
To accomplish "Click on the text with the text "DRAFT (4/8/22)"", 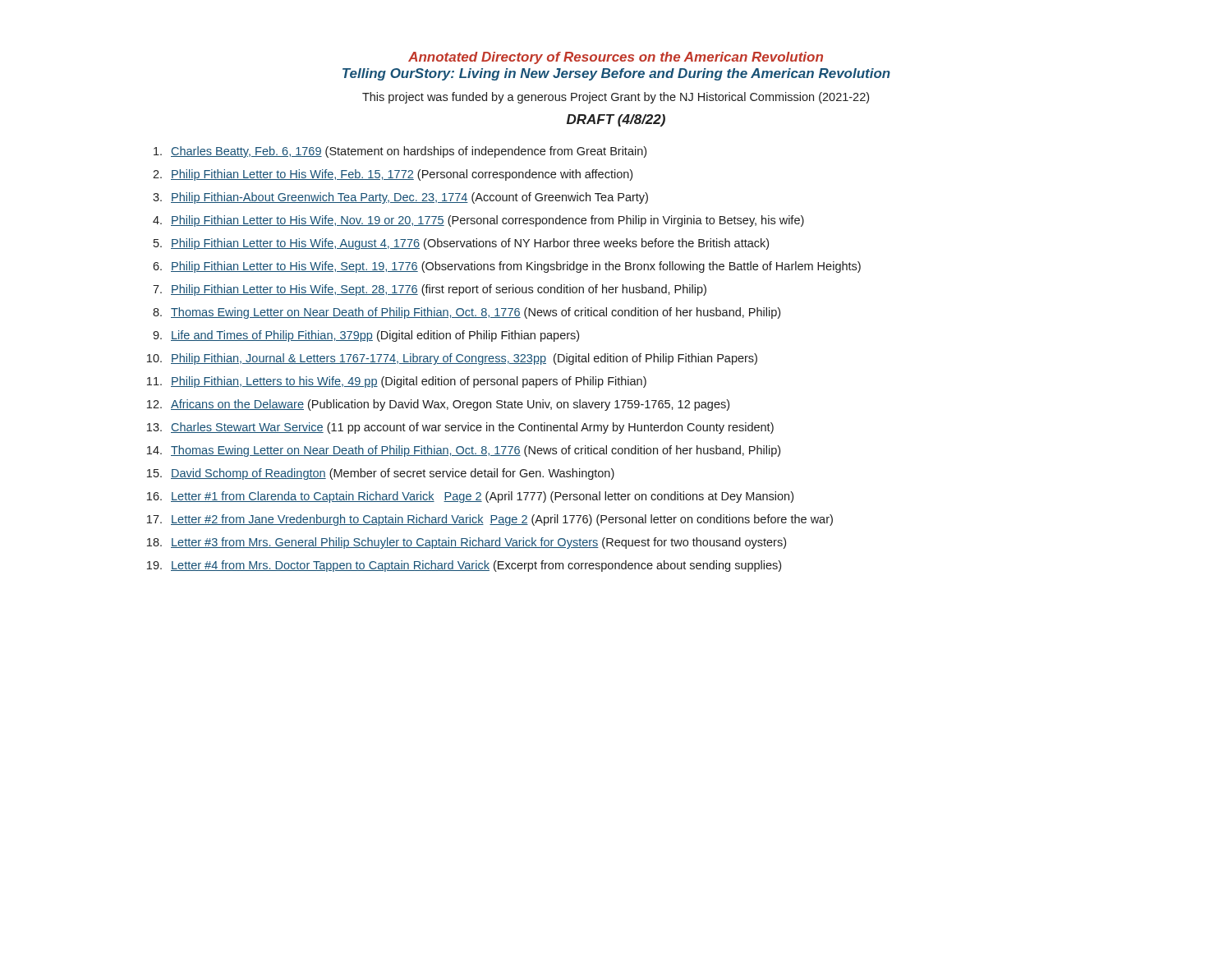I will (616, 120).
